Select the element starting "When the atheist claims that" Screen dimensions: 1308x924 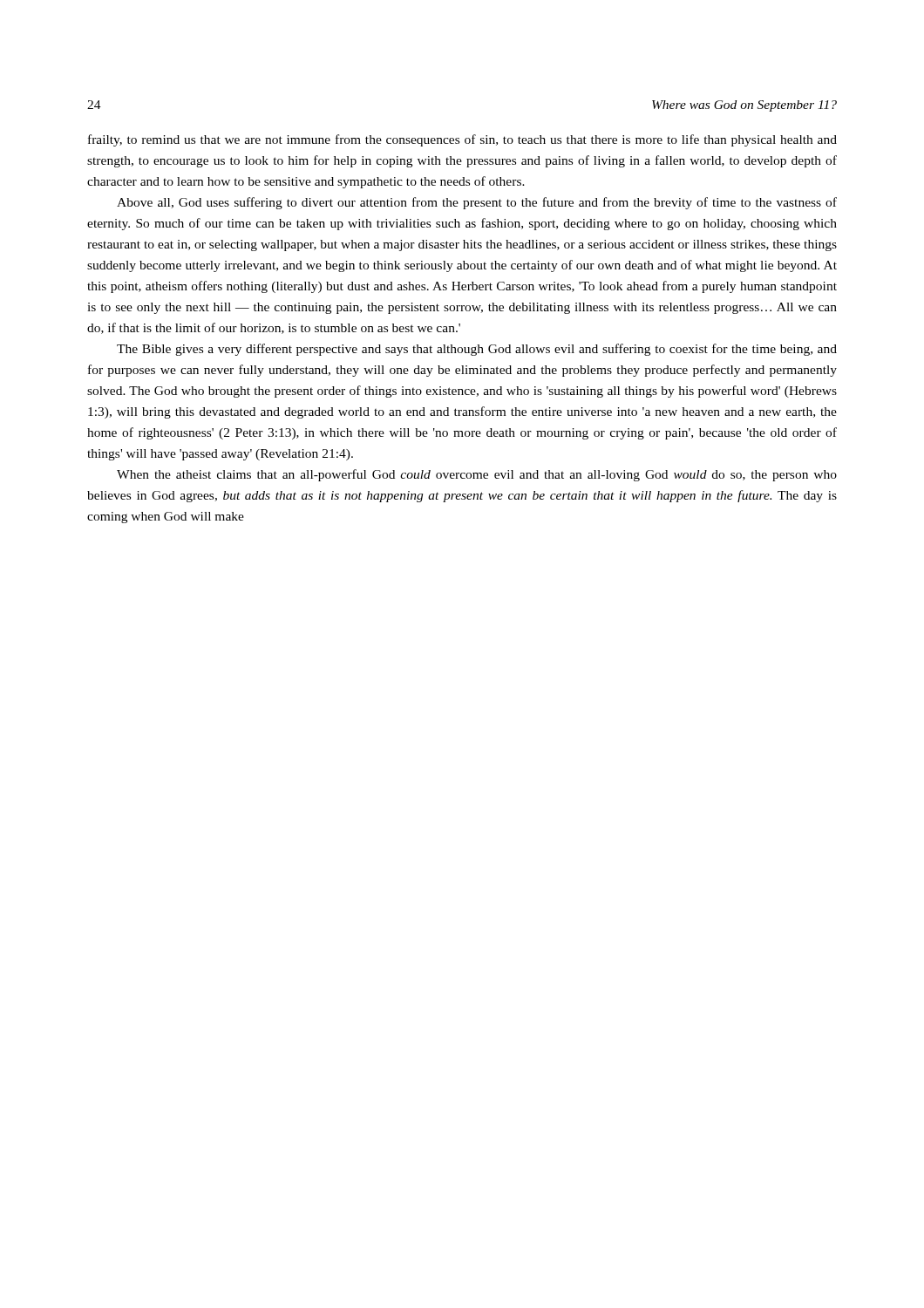pos(462,496)
